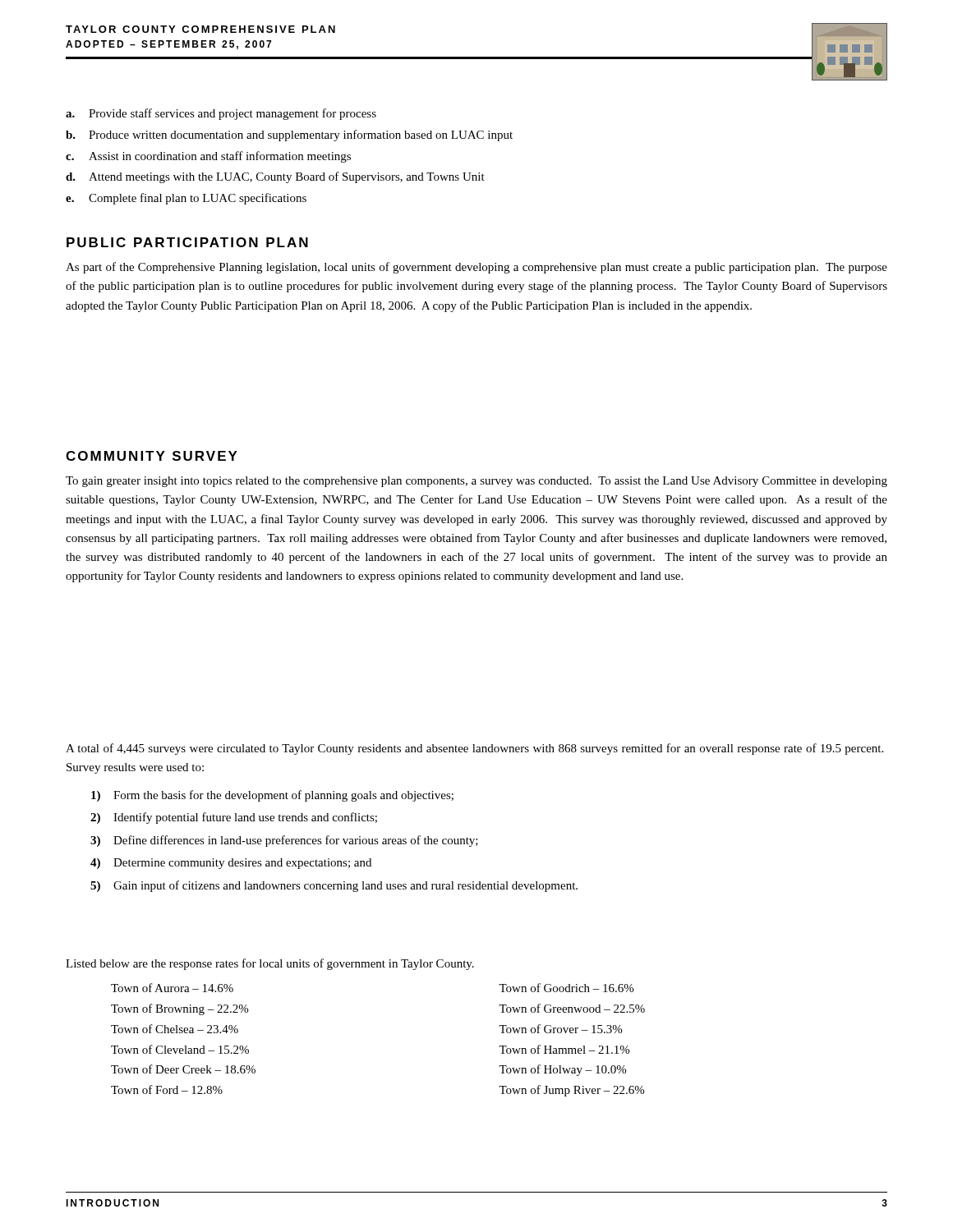Image resolution: width=953 pixels, height=1232 pixels.
Task: Find the block on this page that starts "a.Provide staff services and"
Action: [x=221, y=114]
